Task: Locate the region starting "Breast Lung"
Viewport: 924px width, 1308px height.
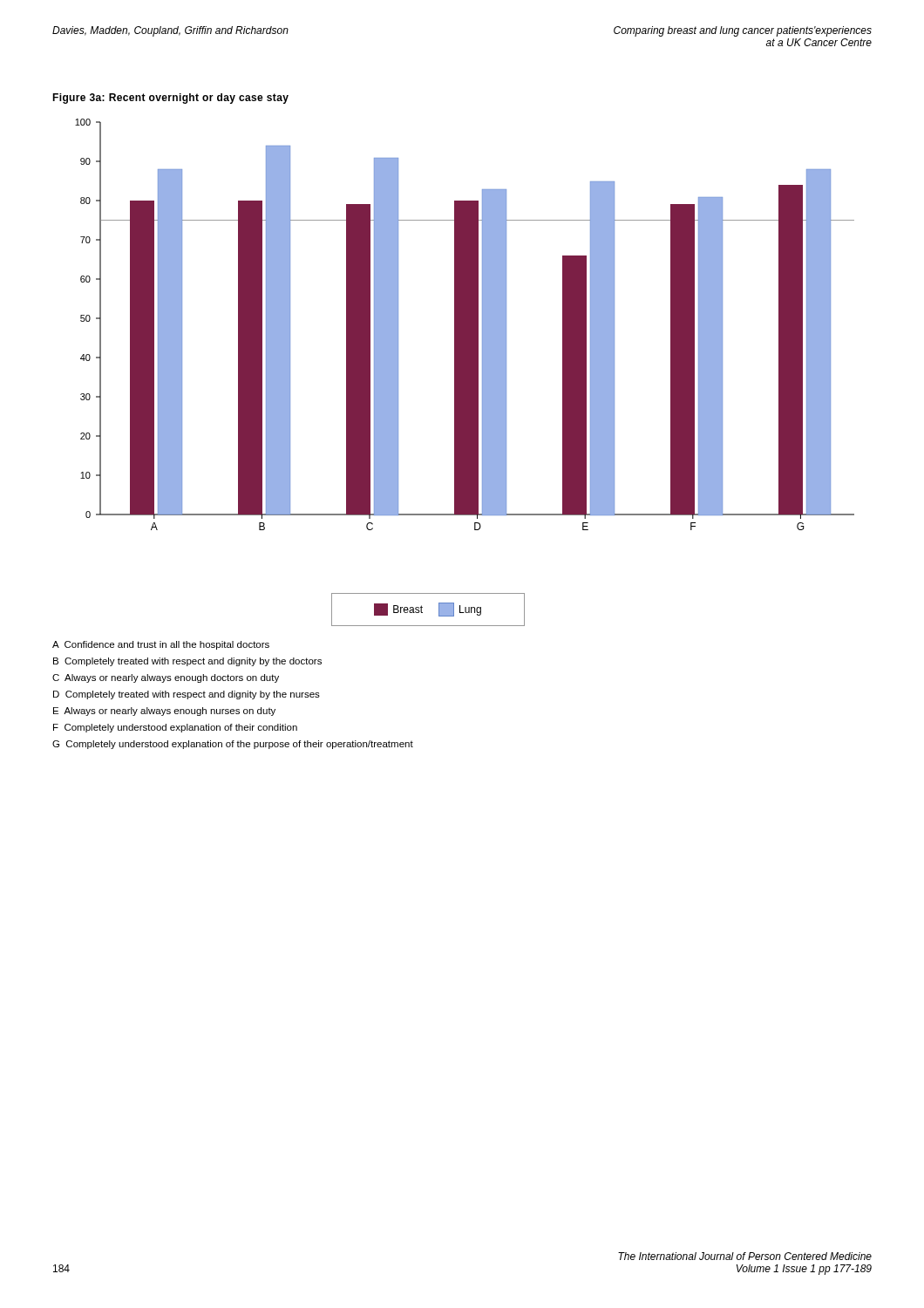Action: (x=428, y=610)
